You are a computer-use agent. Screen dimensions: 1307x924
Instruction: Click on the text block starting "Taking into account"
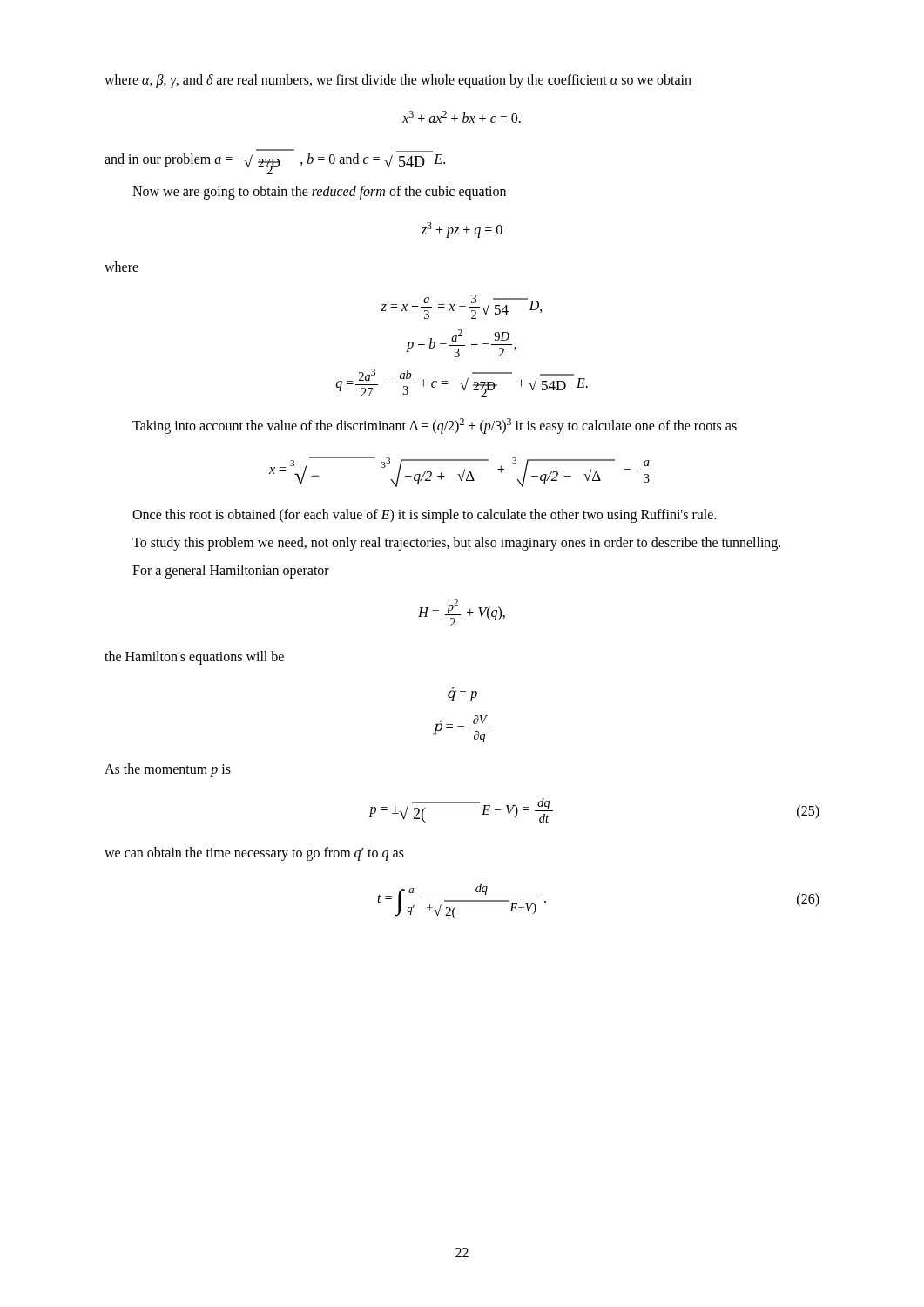click(x=462, y=425)
